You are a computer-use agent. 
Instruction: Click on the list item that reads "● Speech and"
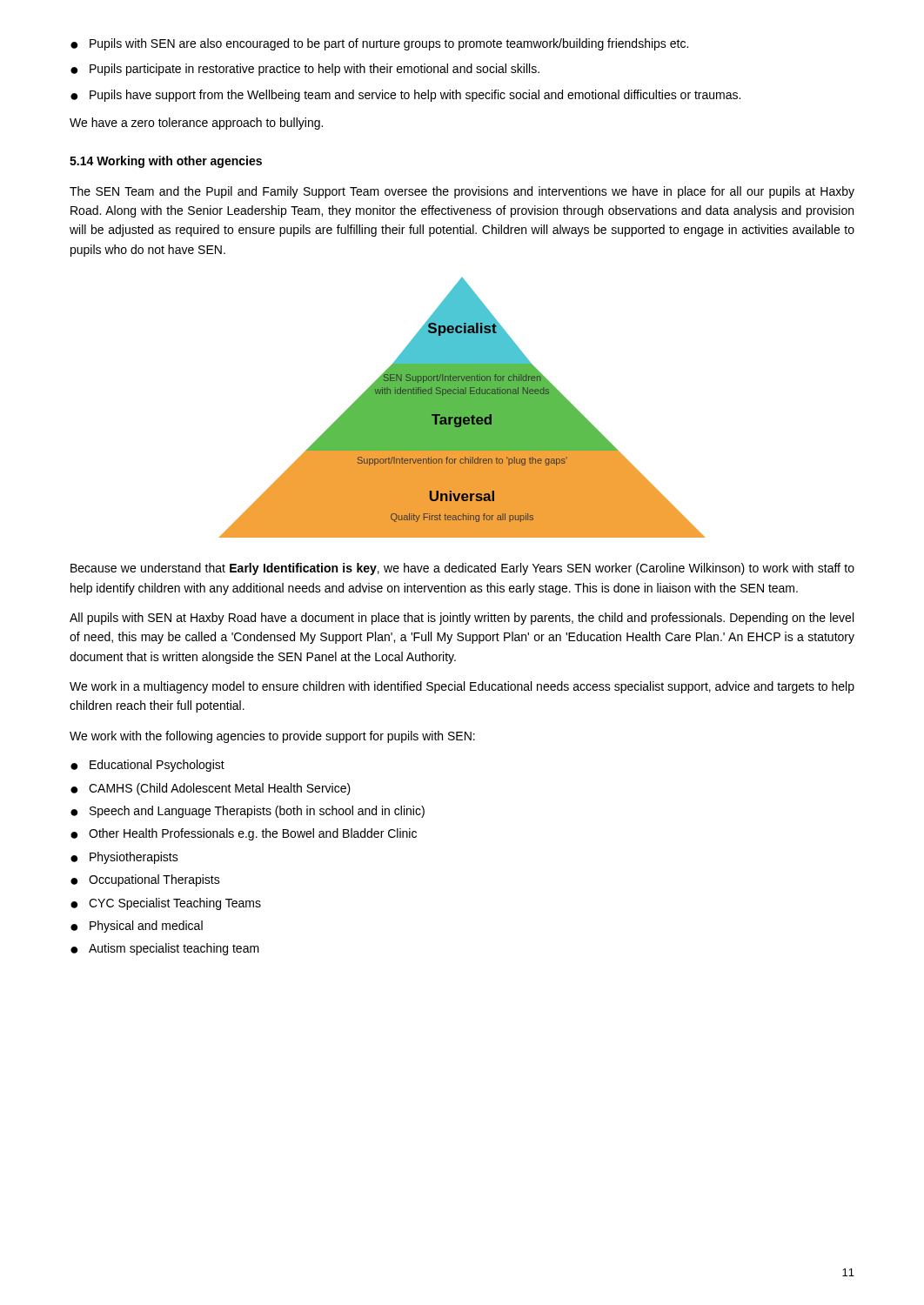(247, 812)
